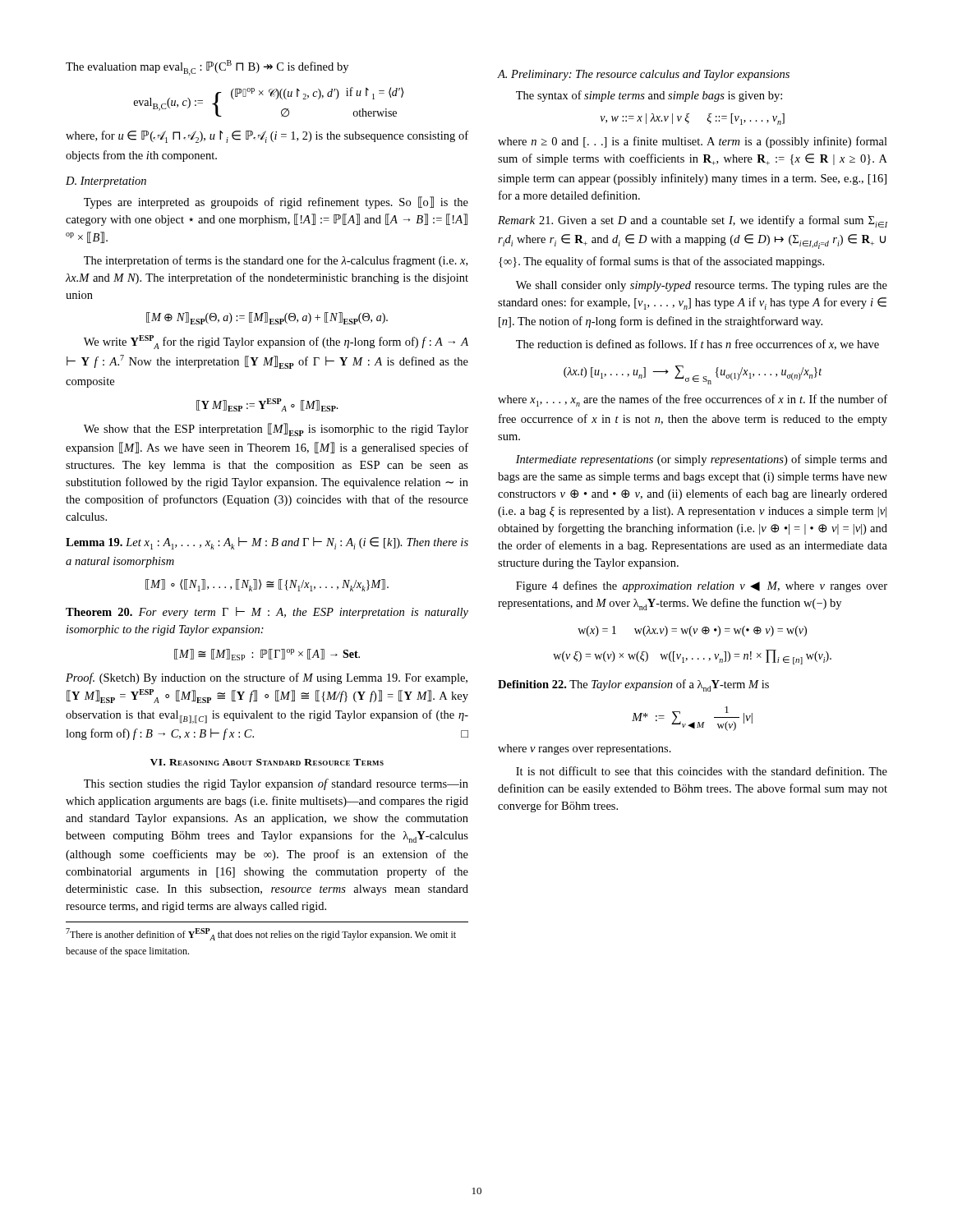Screen dimensions: 1232x953
Task: Point to the block starting "Intermediate representations (or simply"
Action: coord(693,511)
